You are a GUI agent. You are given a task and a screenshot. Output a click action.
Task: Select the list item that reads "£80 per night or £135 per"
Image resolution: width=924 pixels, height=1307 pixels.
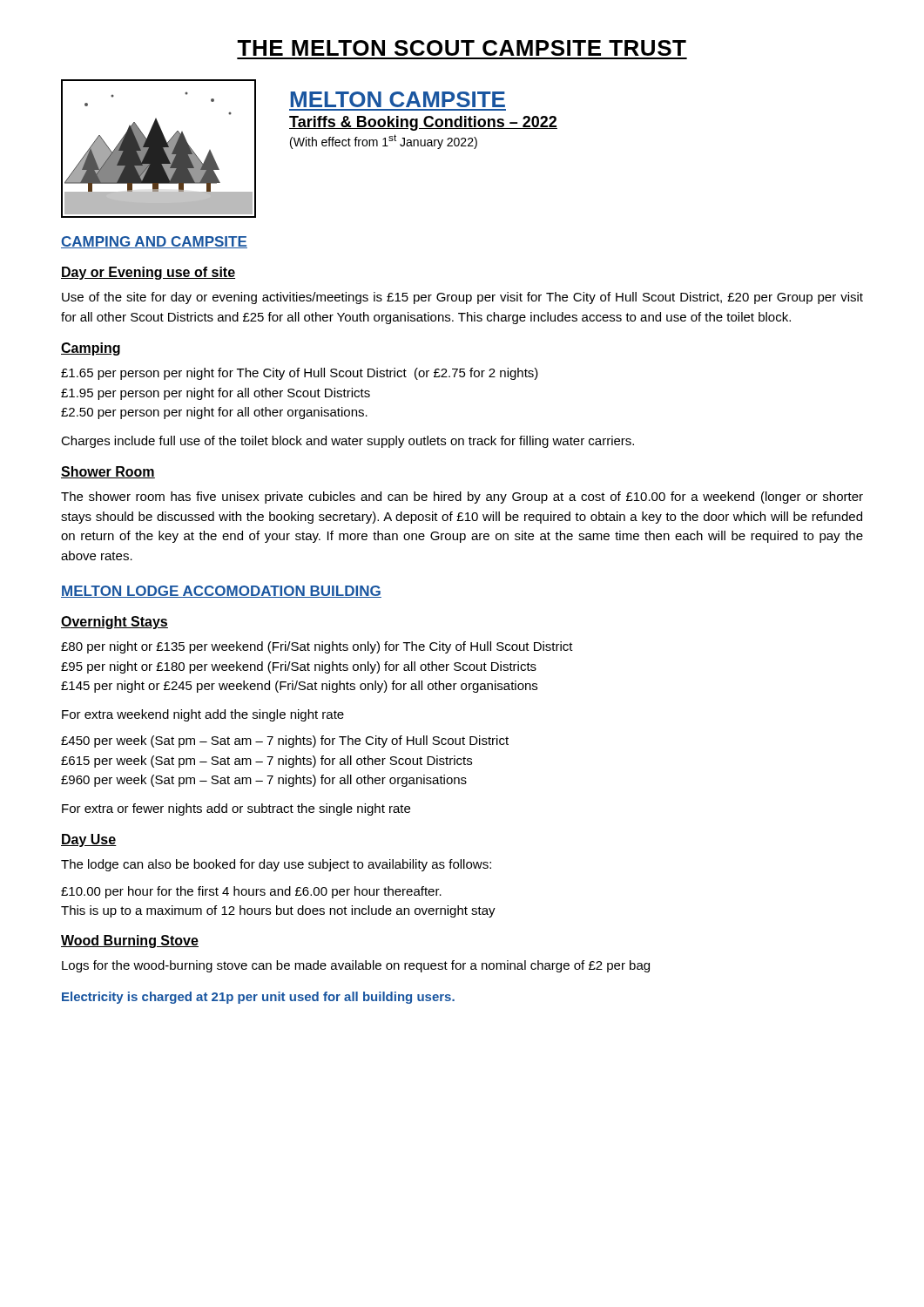point(317,646)
